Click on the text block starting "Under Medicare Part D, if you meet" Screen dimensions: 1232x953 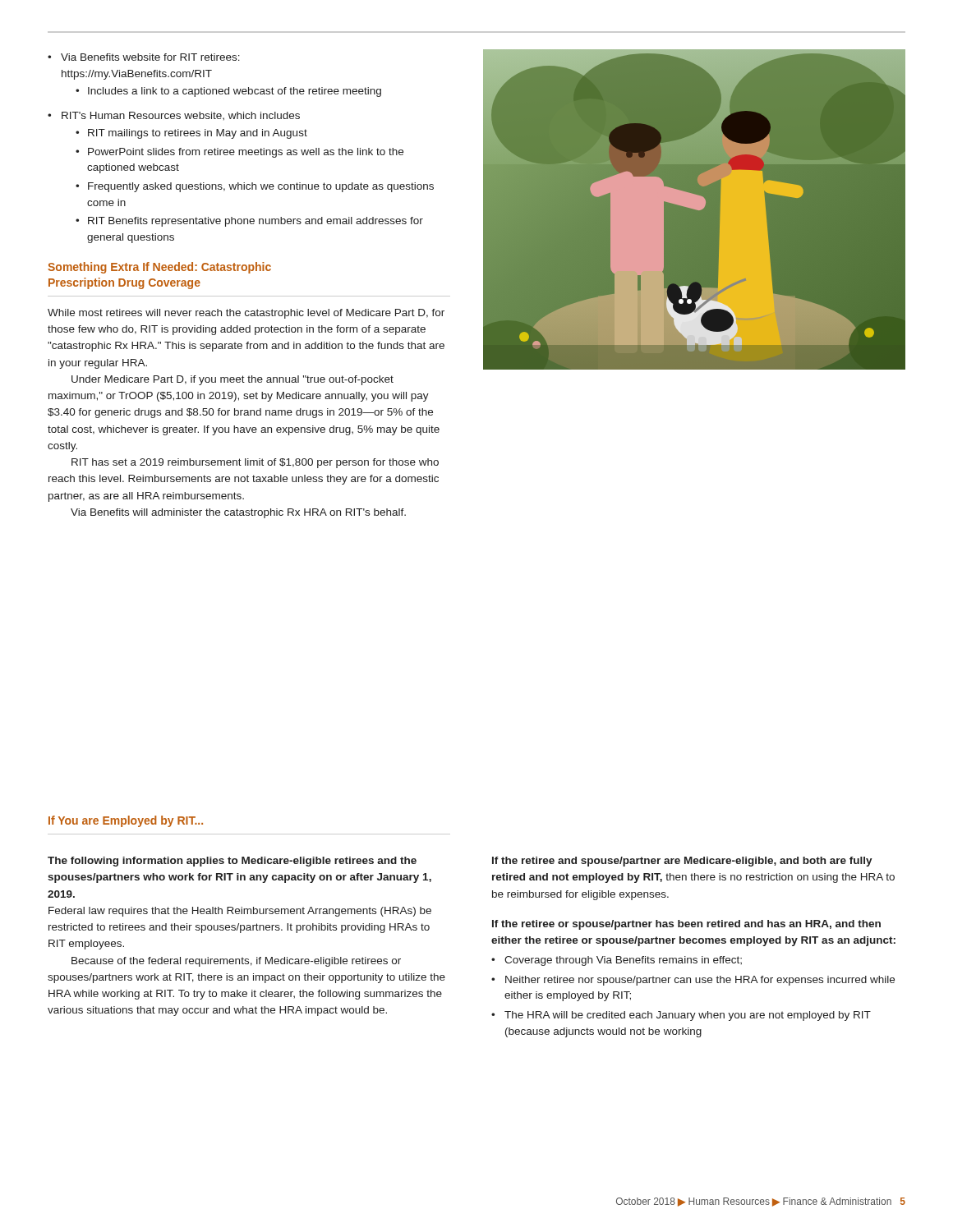coord(249,413)
